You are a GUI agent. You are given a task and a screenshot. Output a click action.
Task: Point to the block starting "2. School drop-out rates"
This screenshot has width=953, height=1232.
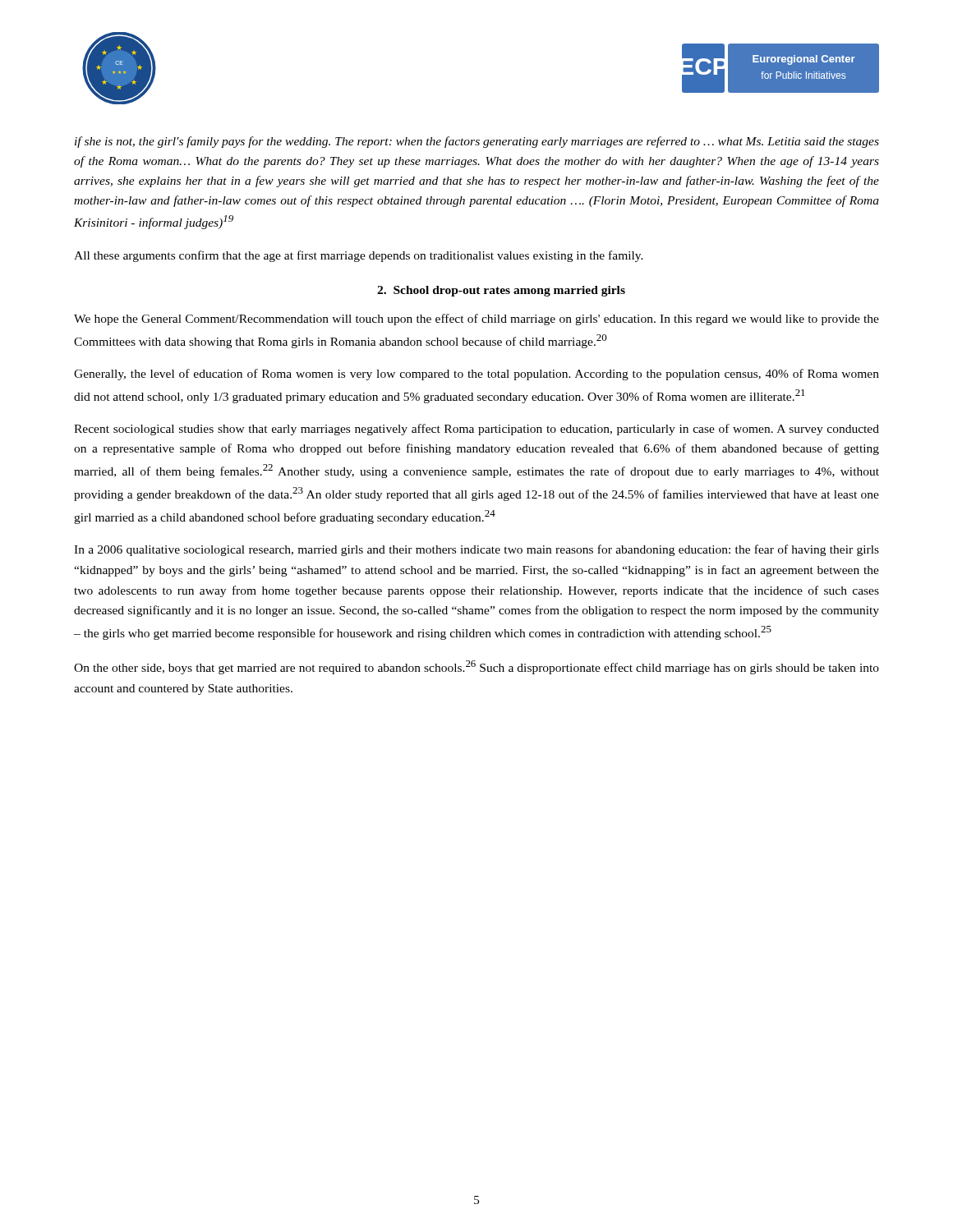click(x=501, y=290)
